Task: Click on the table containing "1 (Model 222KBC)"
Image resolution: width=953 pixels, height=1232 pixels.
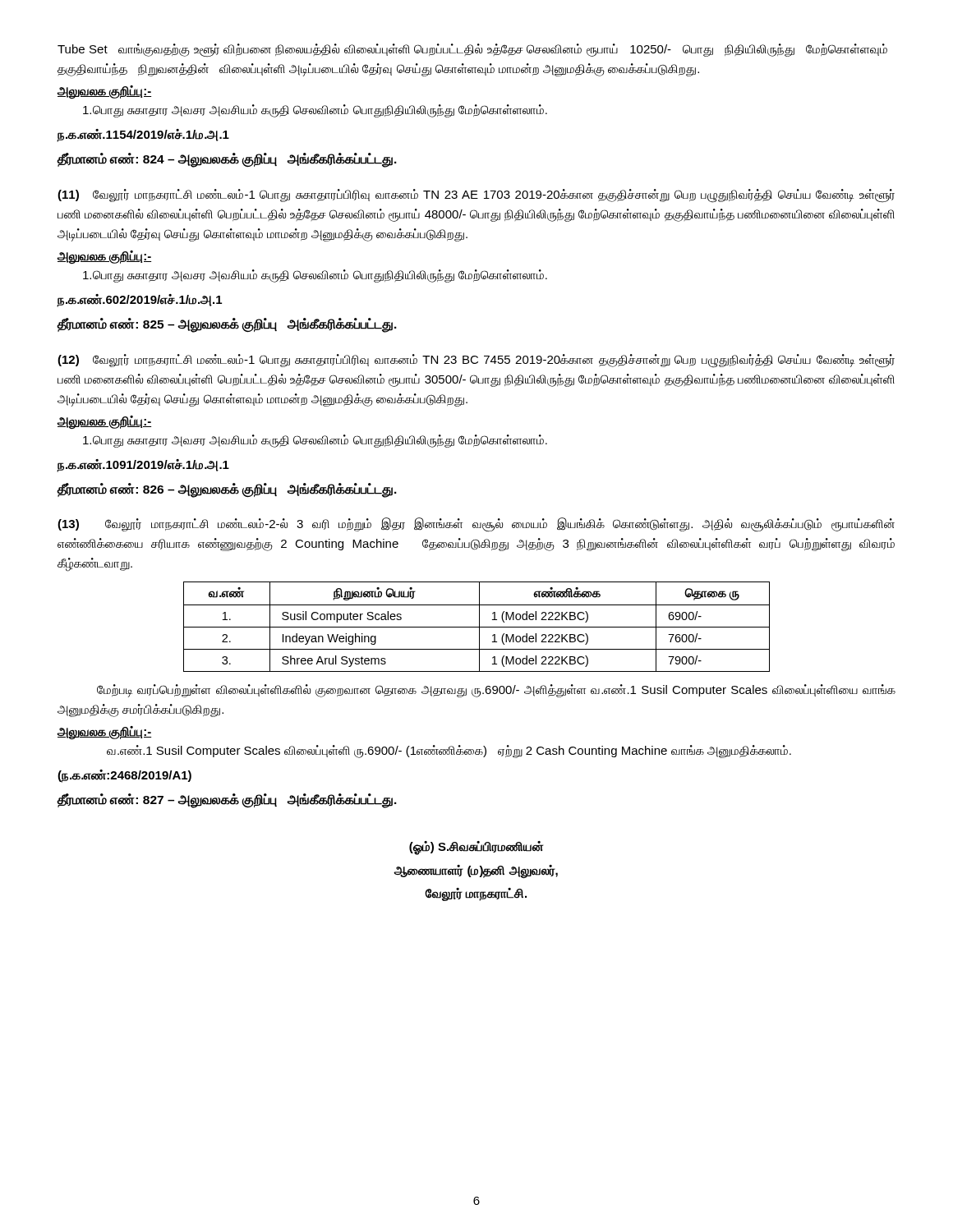Action: pyautogui.click(x=476, y=627)
